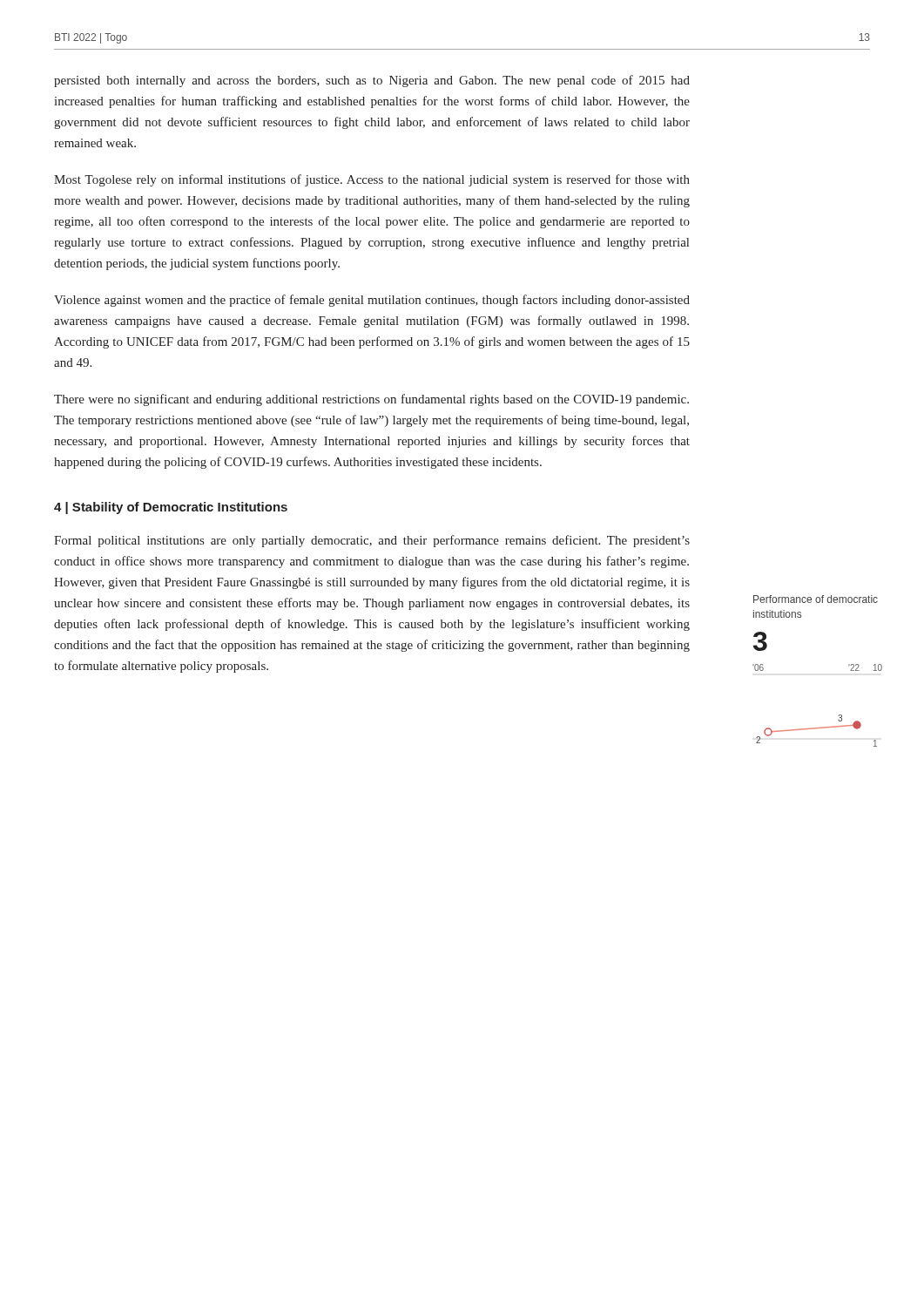Locate the line chart

(x=820, y=672)
